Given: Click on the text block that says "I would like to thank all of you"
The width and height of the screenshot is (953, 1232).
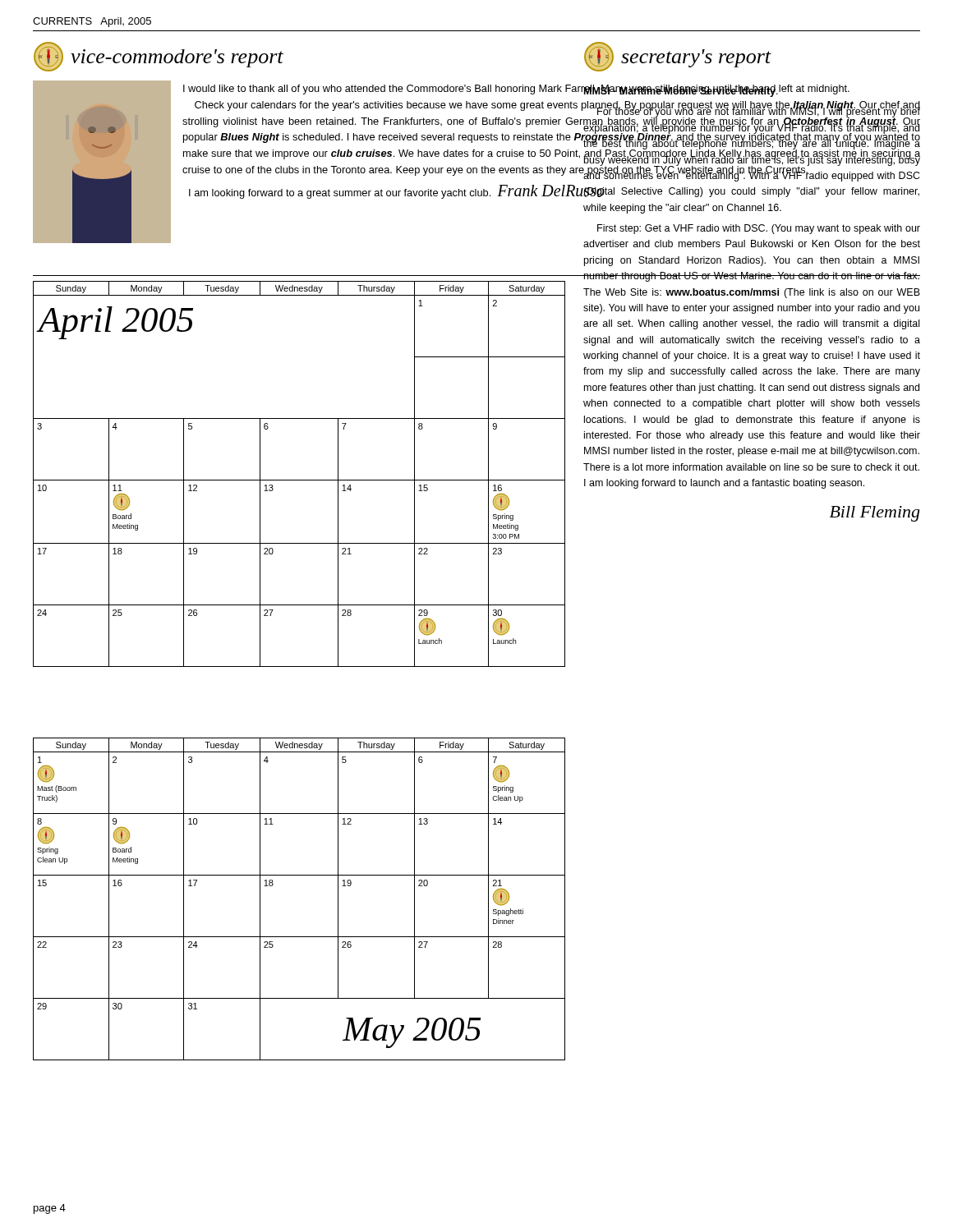Looking at the screenshot, I should point(551,141).
